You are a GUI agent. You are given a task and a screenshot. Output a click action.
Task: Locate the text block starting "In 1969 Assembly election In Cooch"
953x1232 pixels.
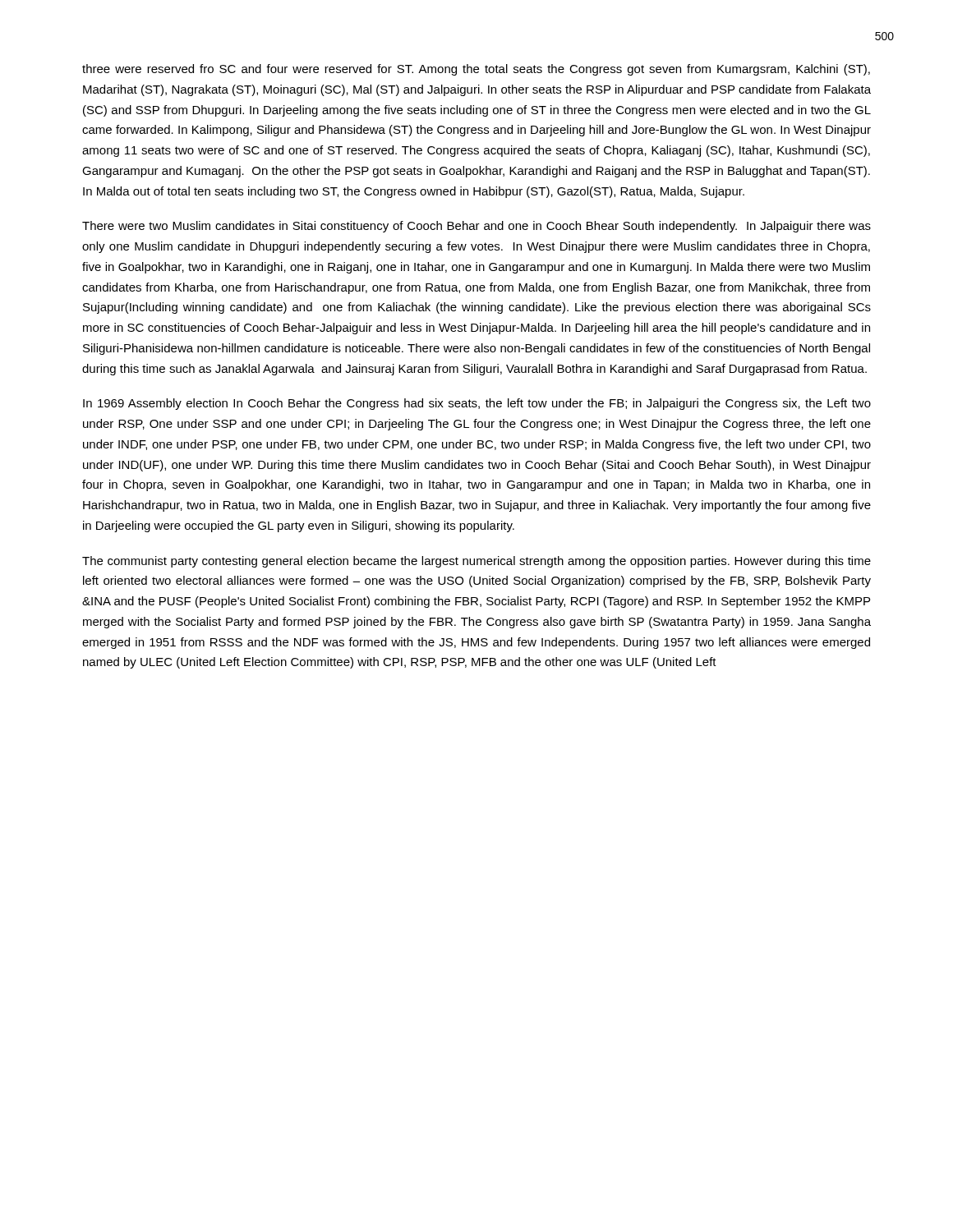[x=476, y=464]
